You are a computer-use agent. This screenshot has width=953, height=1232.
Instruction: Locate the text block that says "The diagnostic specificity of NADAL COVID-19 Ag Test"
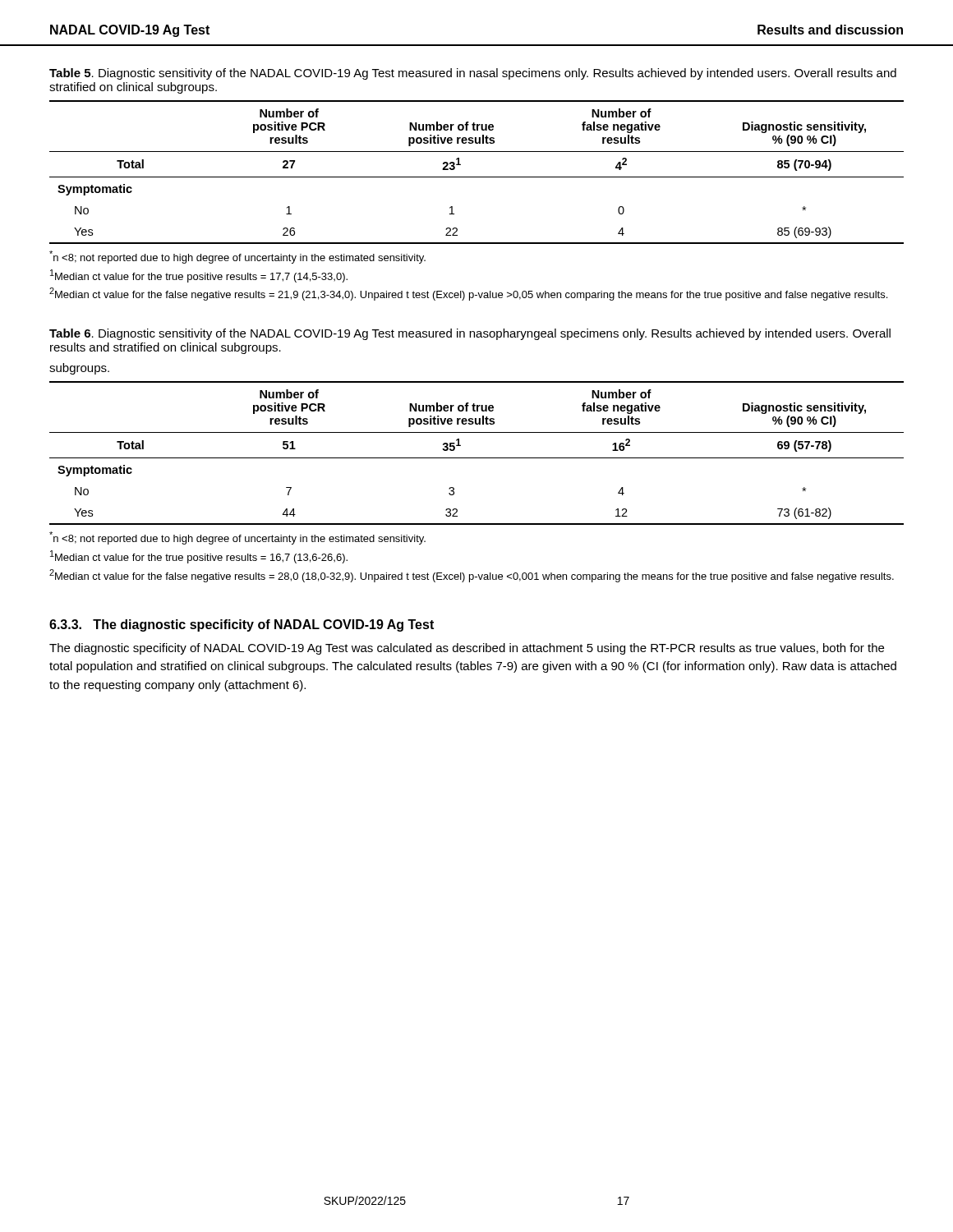click(473, 666)
